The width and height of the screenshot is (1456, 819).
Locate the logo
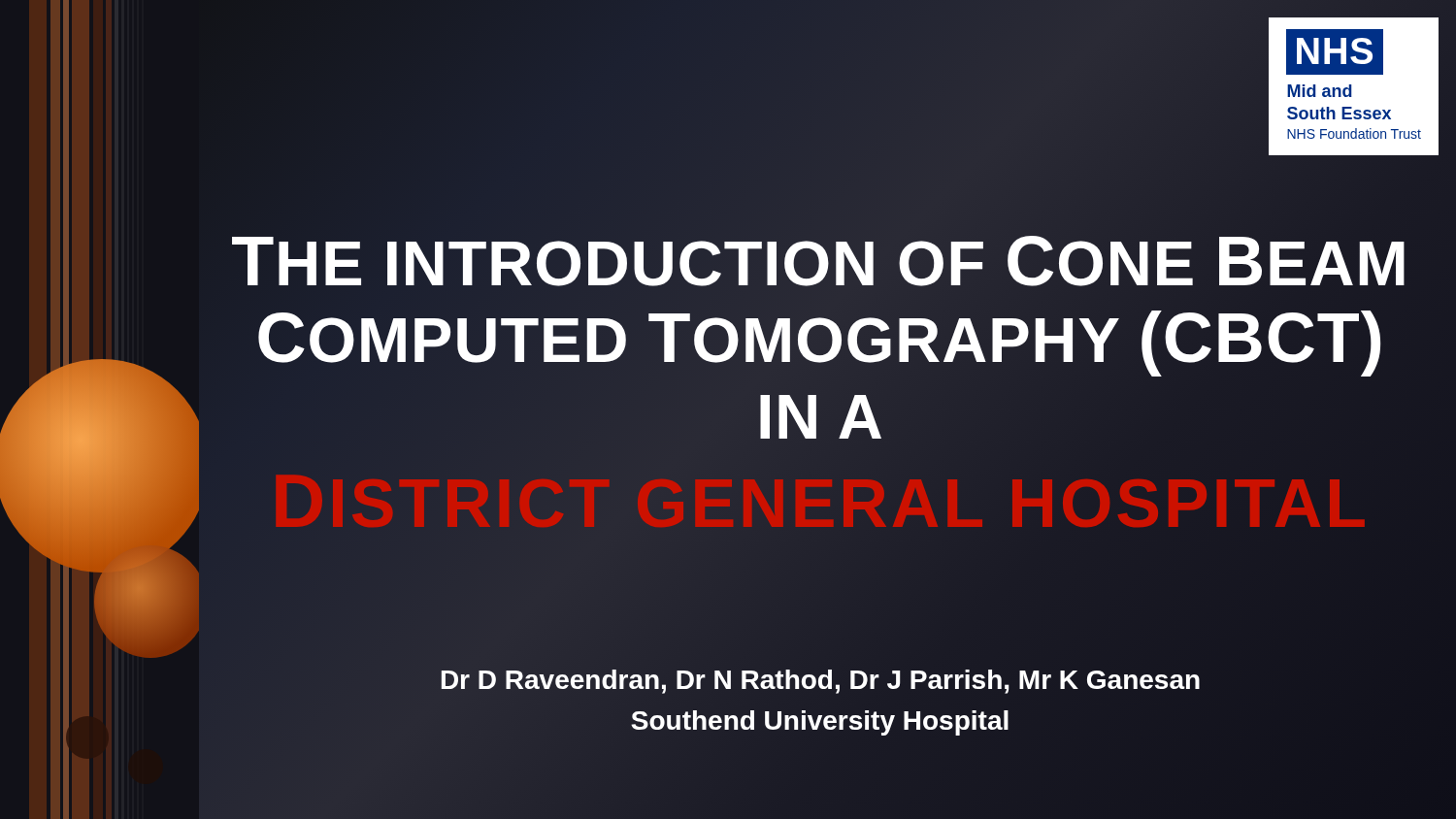pyautogui.click(x=1354, y=86)
